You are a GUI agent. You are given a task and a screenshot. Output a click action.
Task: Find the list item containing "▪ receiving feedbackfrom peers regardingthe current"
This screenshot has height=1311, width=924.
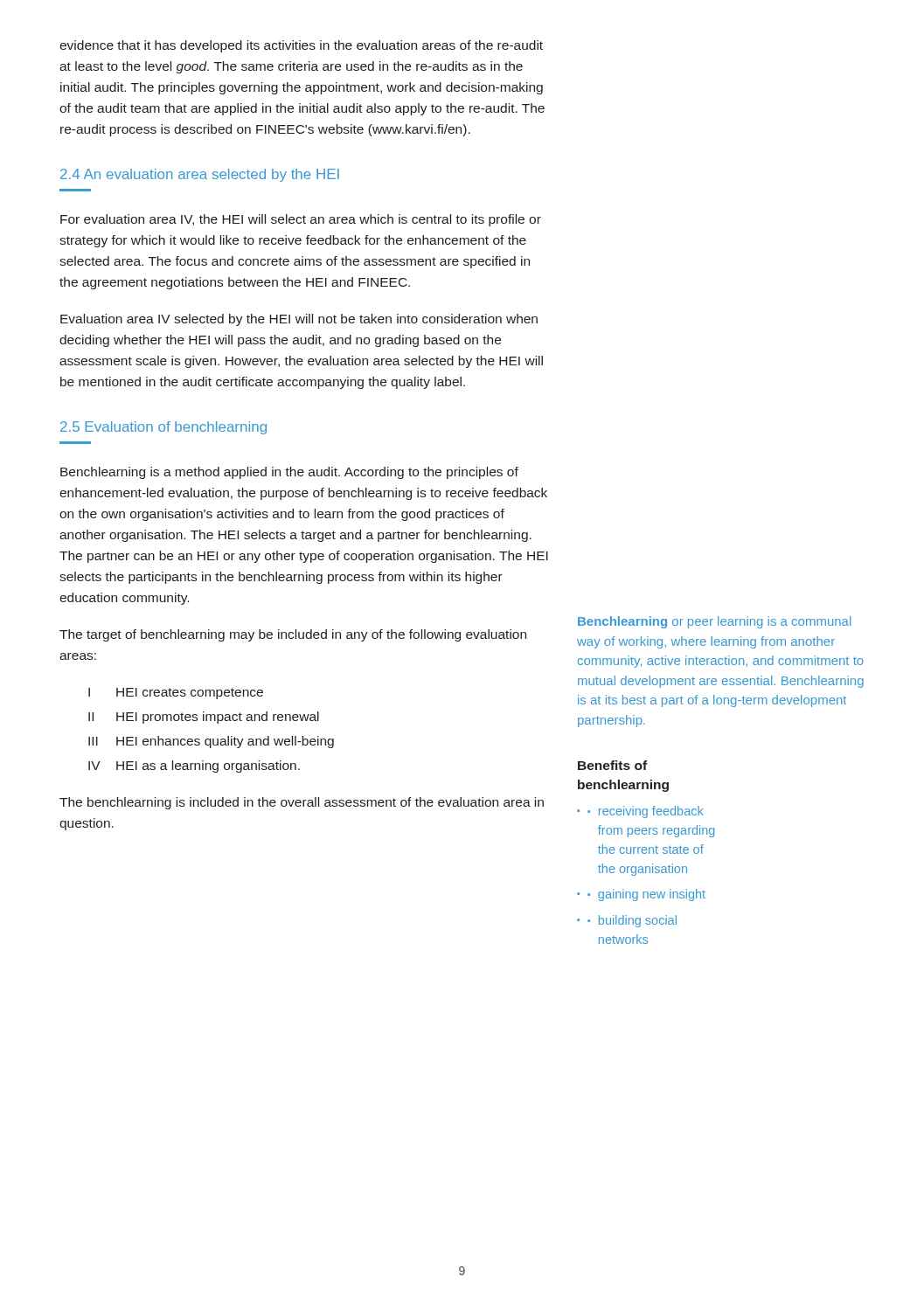pyautogui.click(x=651, y=841)
